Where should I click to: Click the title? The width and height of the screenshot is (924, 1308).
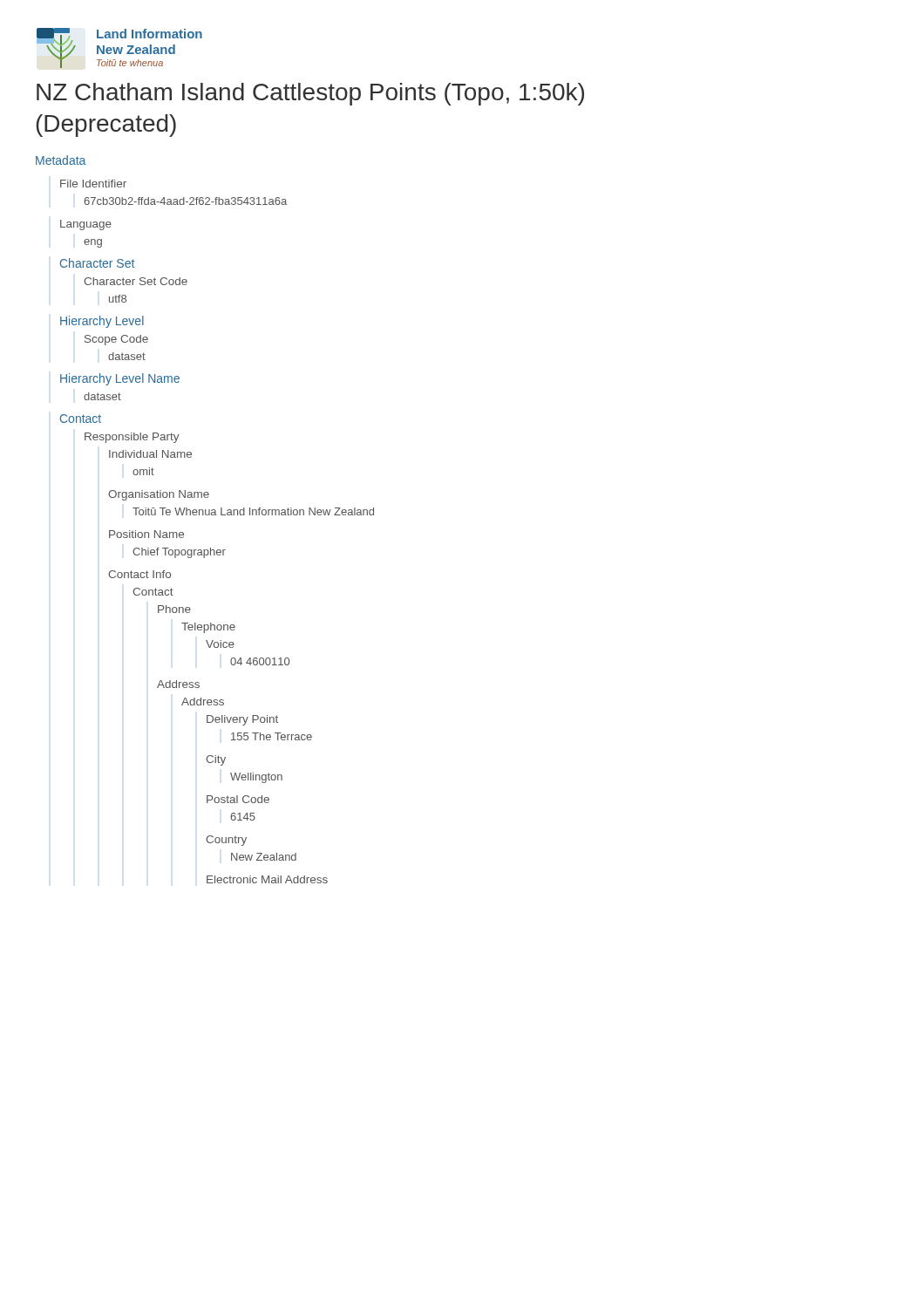point(310,108)
